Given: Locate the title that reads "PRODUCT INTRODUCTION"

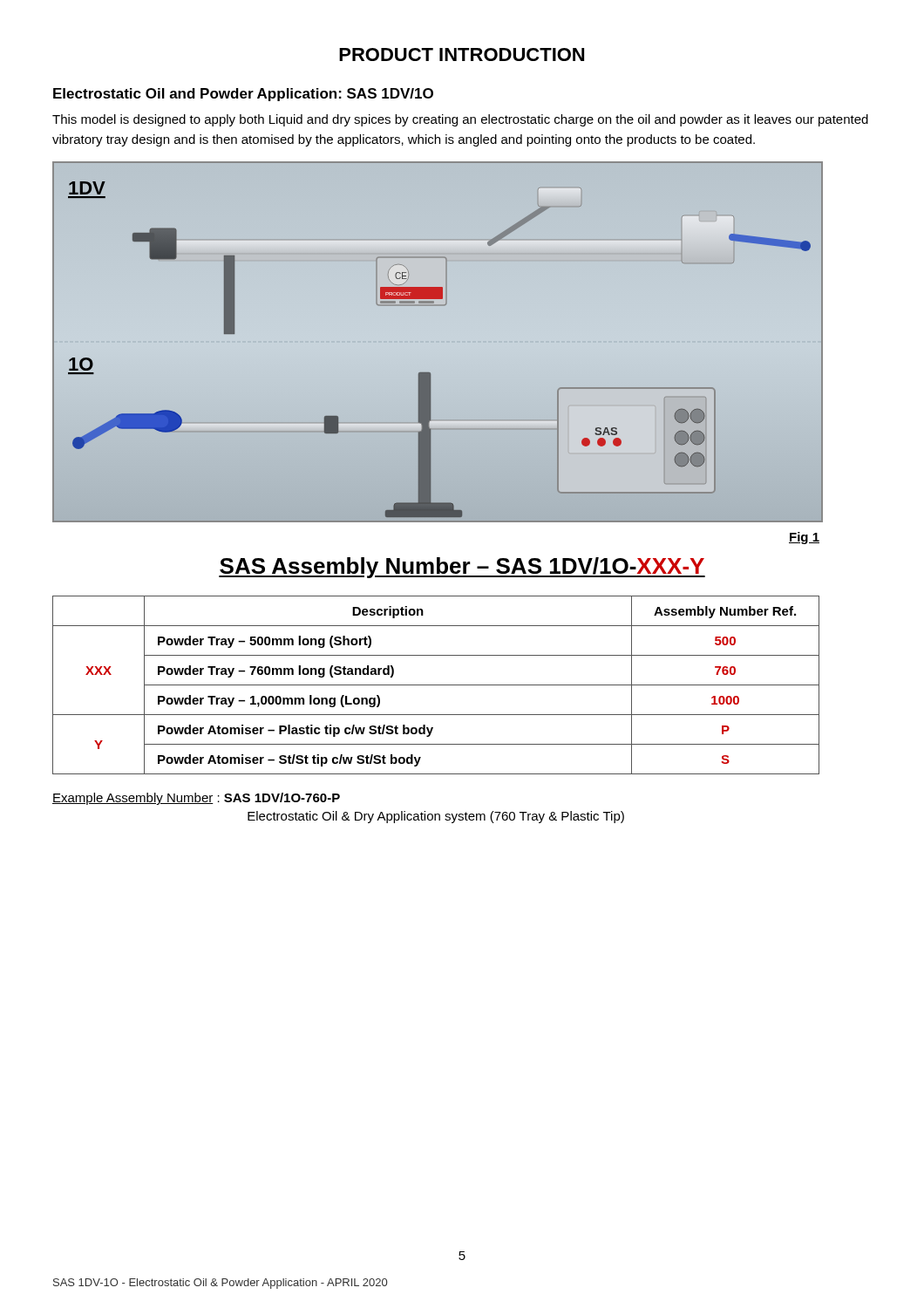Looking at the screenshot, I should click(x=462, y=54).
